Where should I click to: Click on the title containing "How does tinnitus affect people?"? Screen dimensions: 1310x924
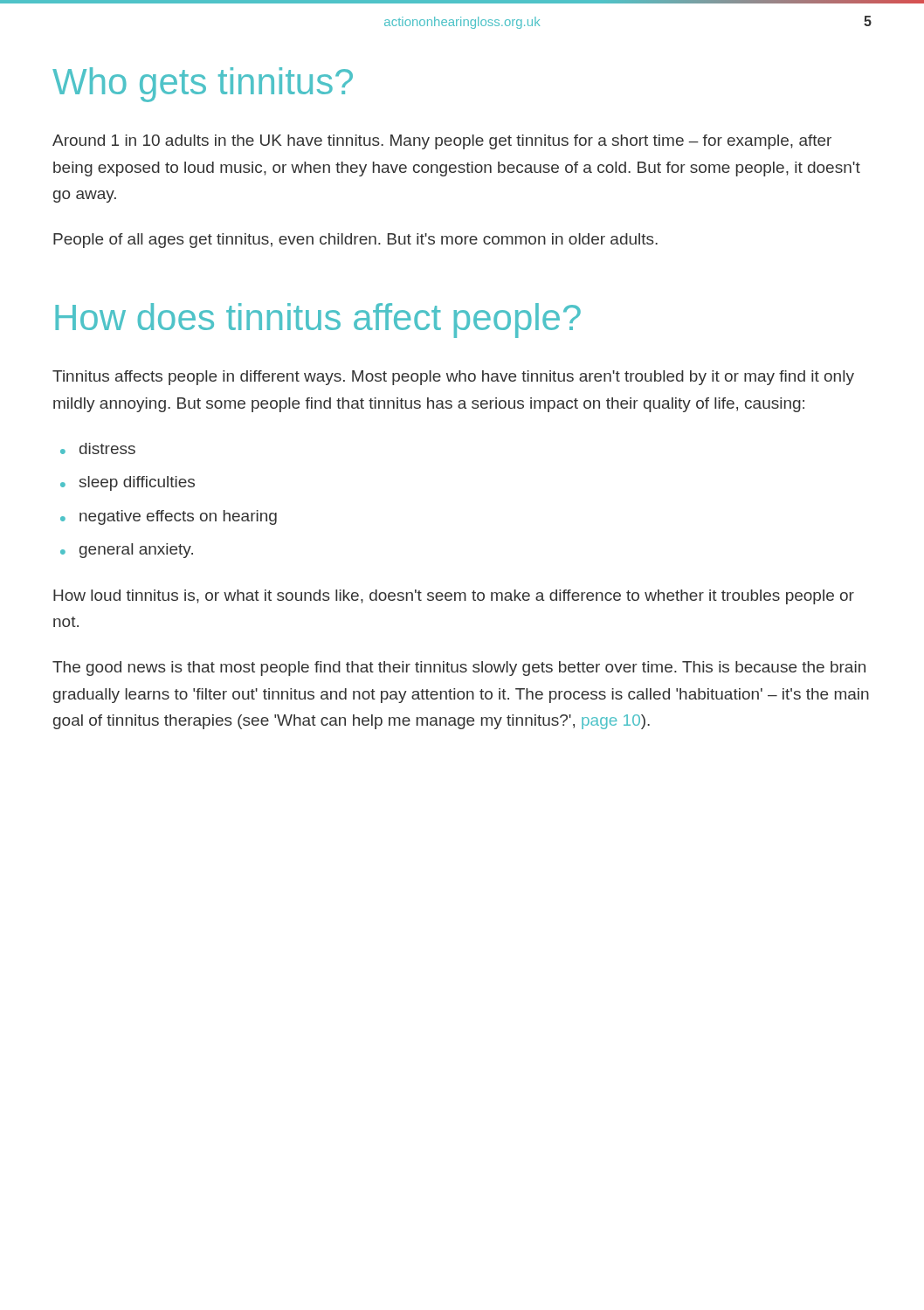tap(462, 318)
